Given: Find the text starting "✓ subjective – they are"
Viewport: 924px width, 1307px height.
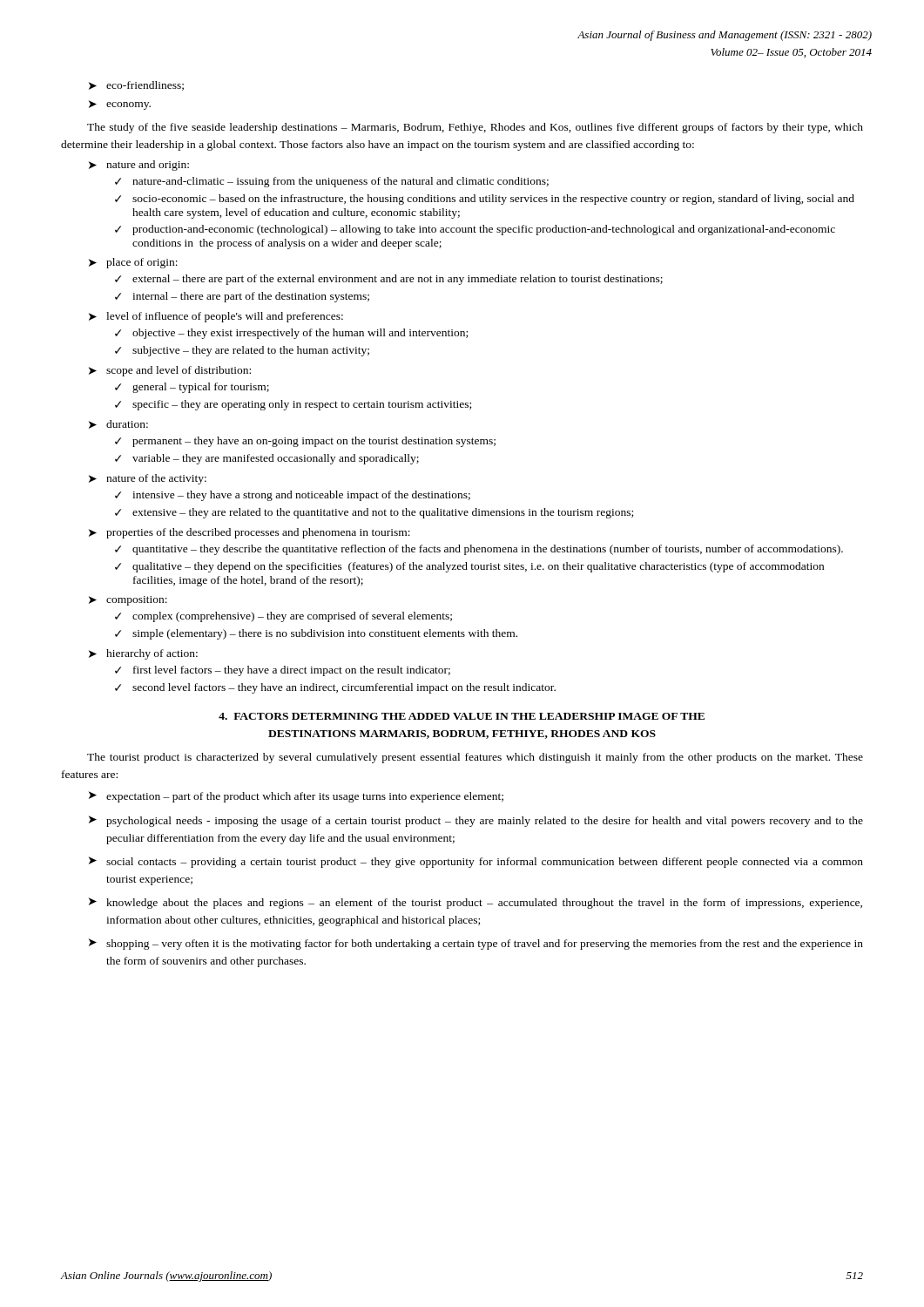Looking at the screenshot, I should tap(242, 351).
